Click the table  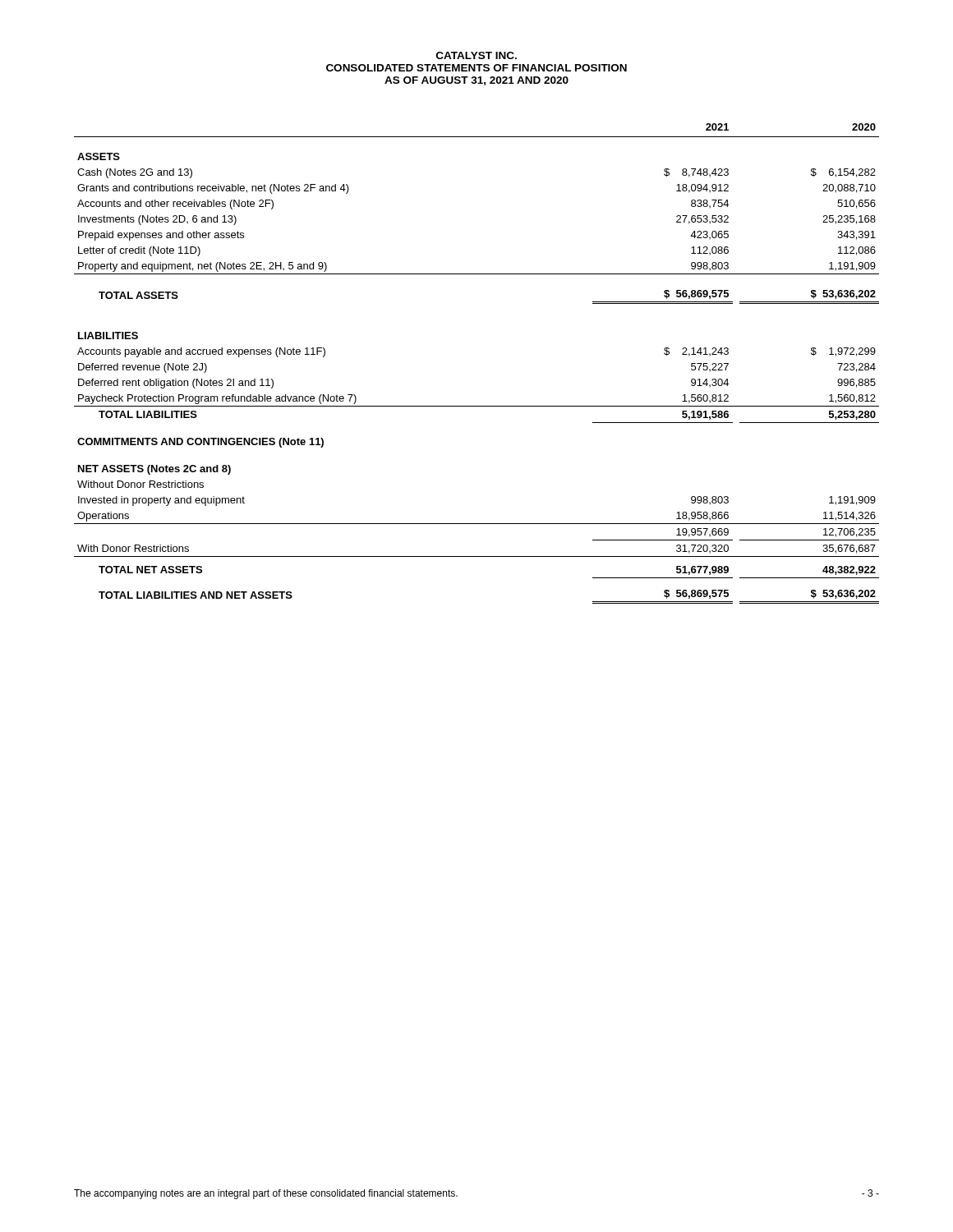coord(476,361)
